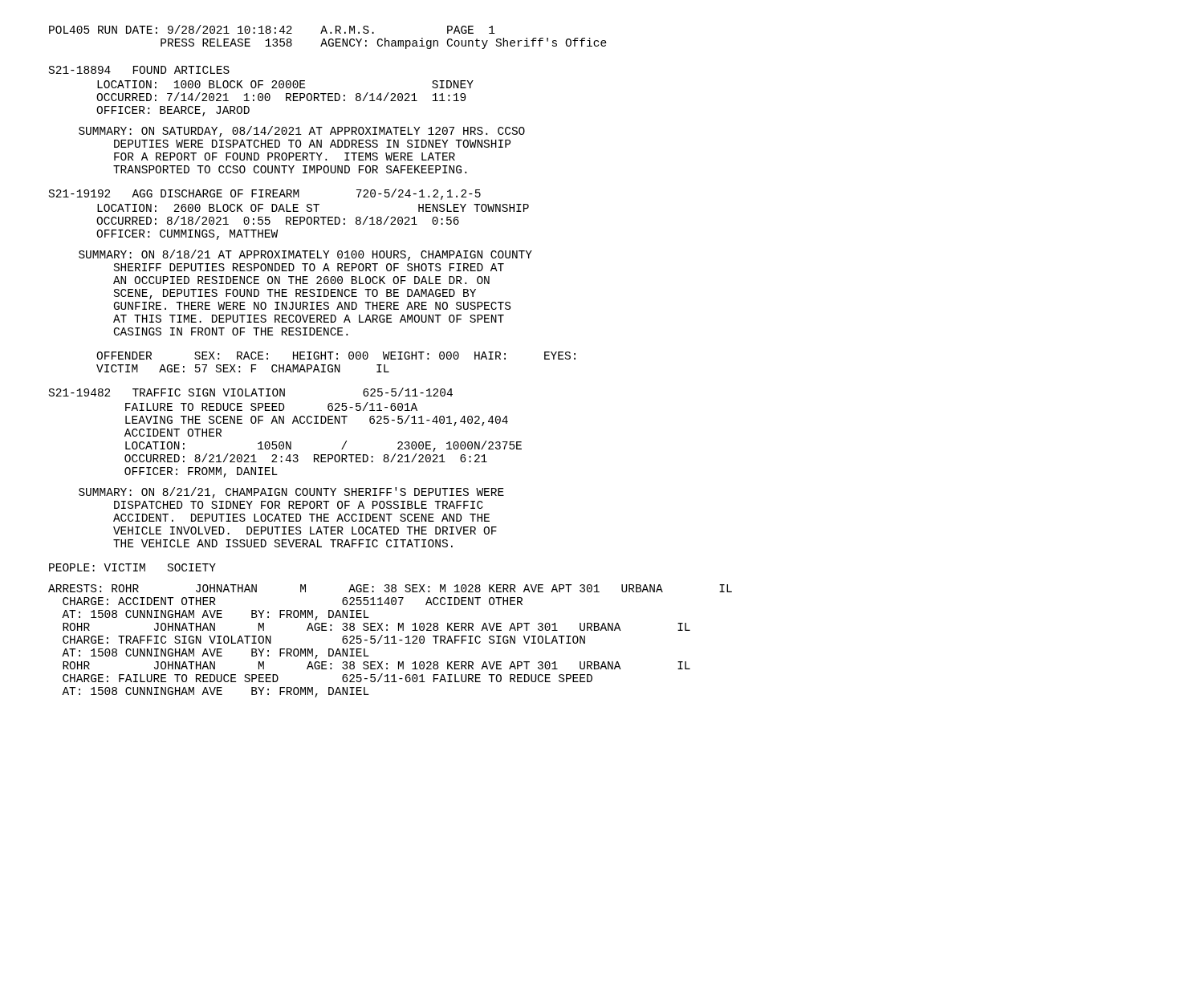Point to the region starting "SUMMARY: ON 8/18/21 AT APPROXIMATELY 0100 HOURS, CHAMPAIGN"
This screenshot has width=1204, height=1004.
click(x=305, y=255)
